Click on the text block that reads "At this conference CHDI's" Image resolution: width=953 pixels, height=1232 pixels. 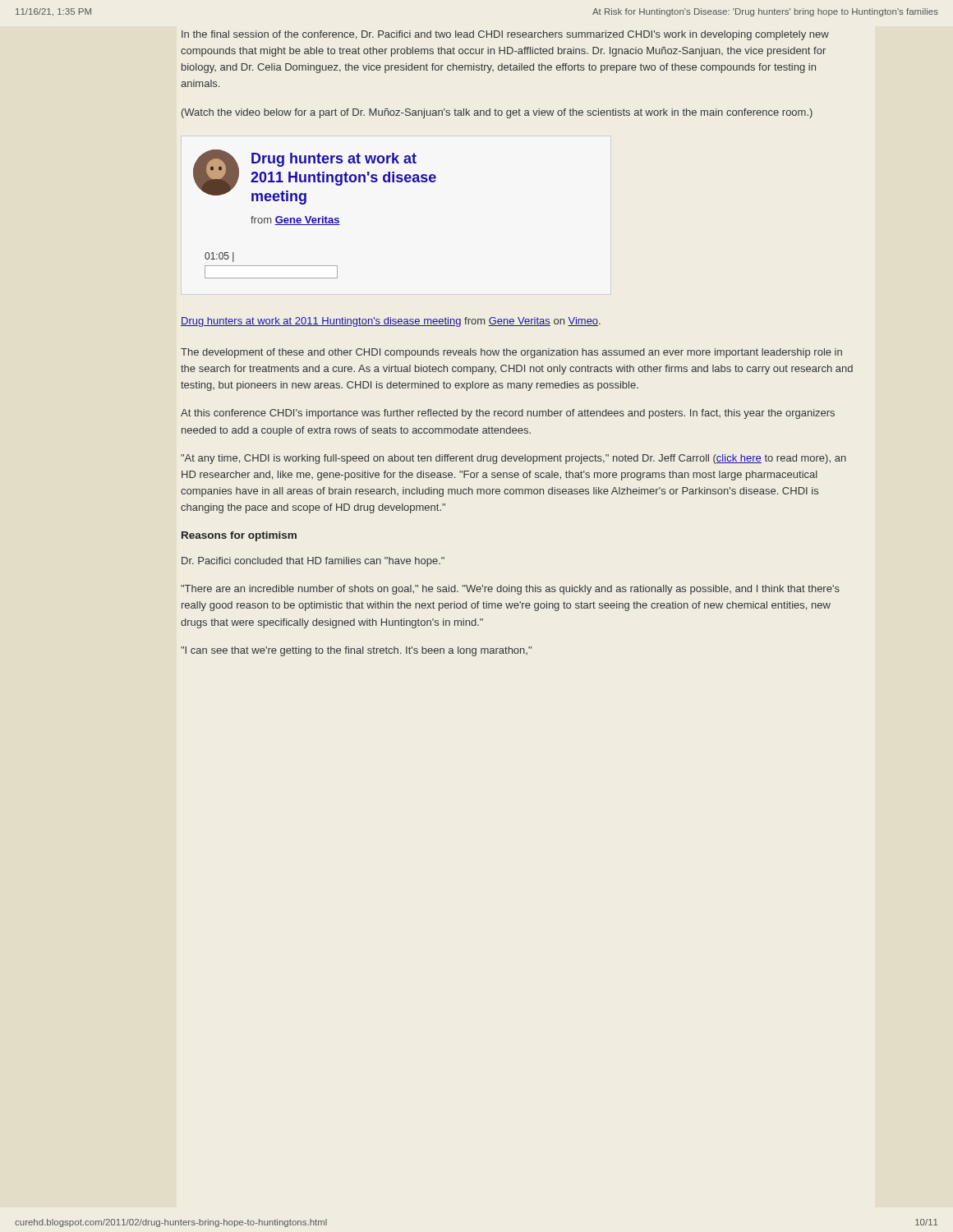[x=518, y=422]
